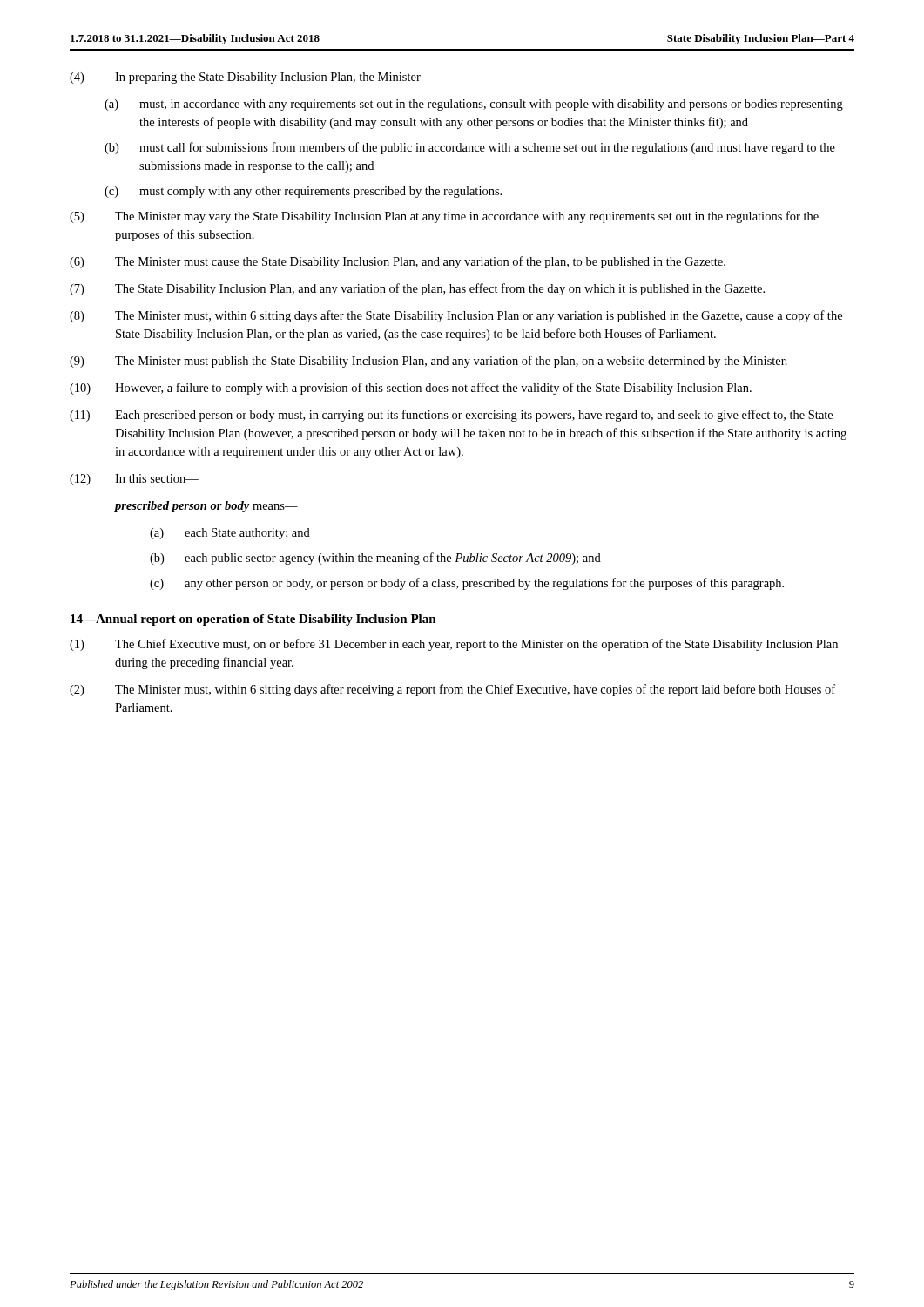Viewport: 924px width, 1307px height.
Task: Point to the passage starting "(12) In this"
Action: (x=134, y=480)
